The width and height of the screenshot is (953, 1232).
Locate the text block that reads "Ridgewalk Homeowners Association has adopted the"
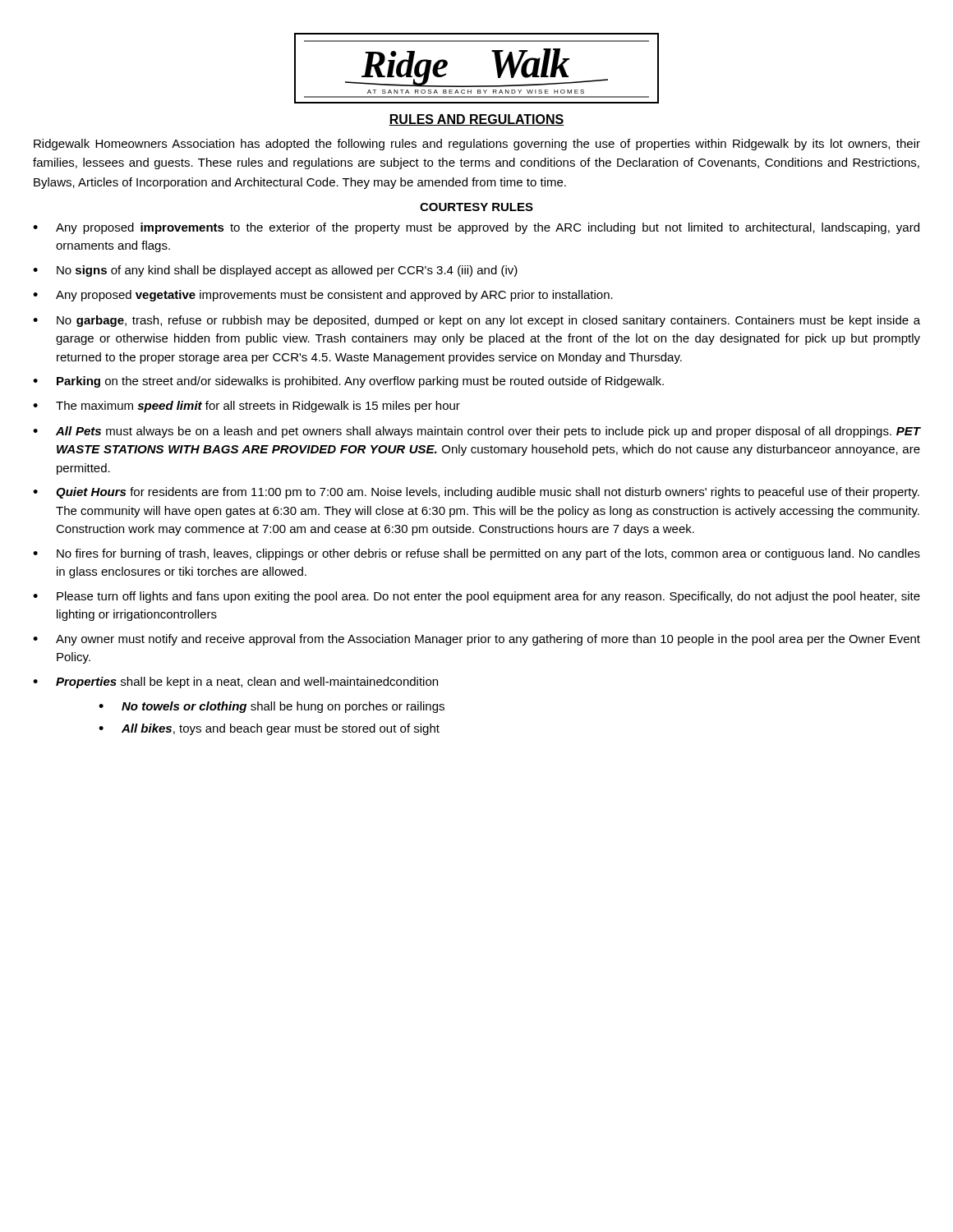(x=476, y=162)
